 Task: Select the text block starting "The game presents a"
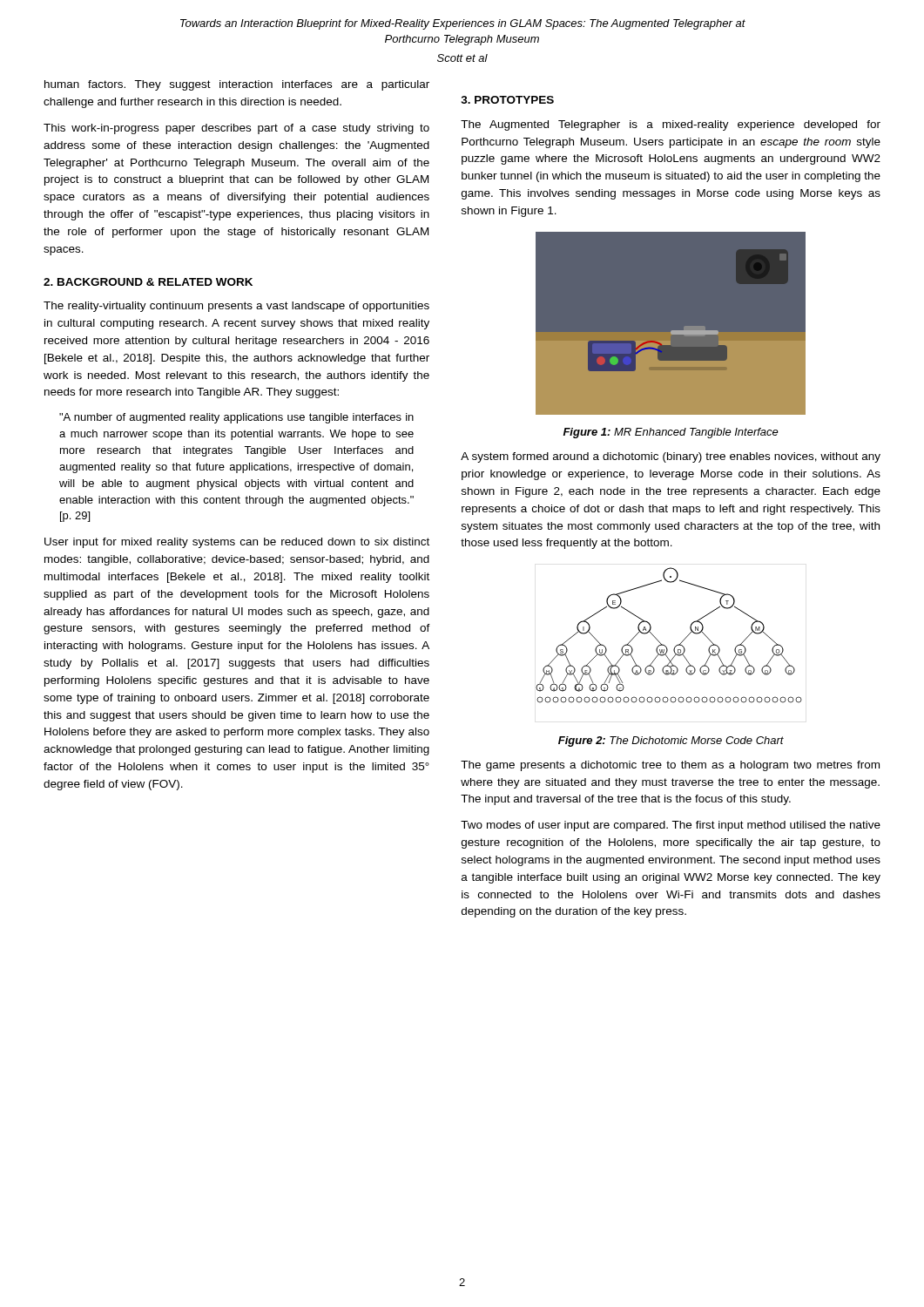click(671, 782)
